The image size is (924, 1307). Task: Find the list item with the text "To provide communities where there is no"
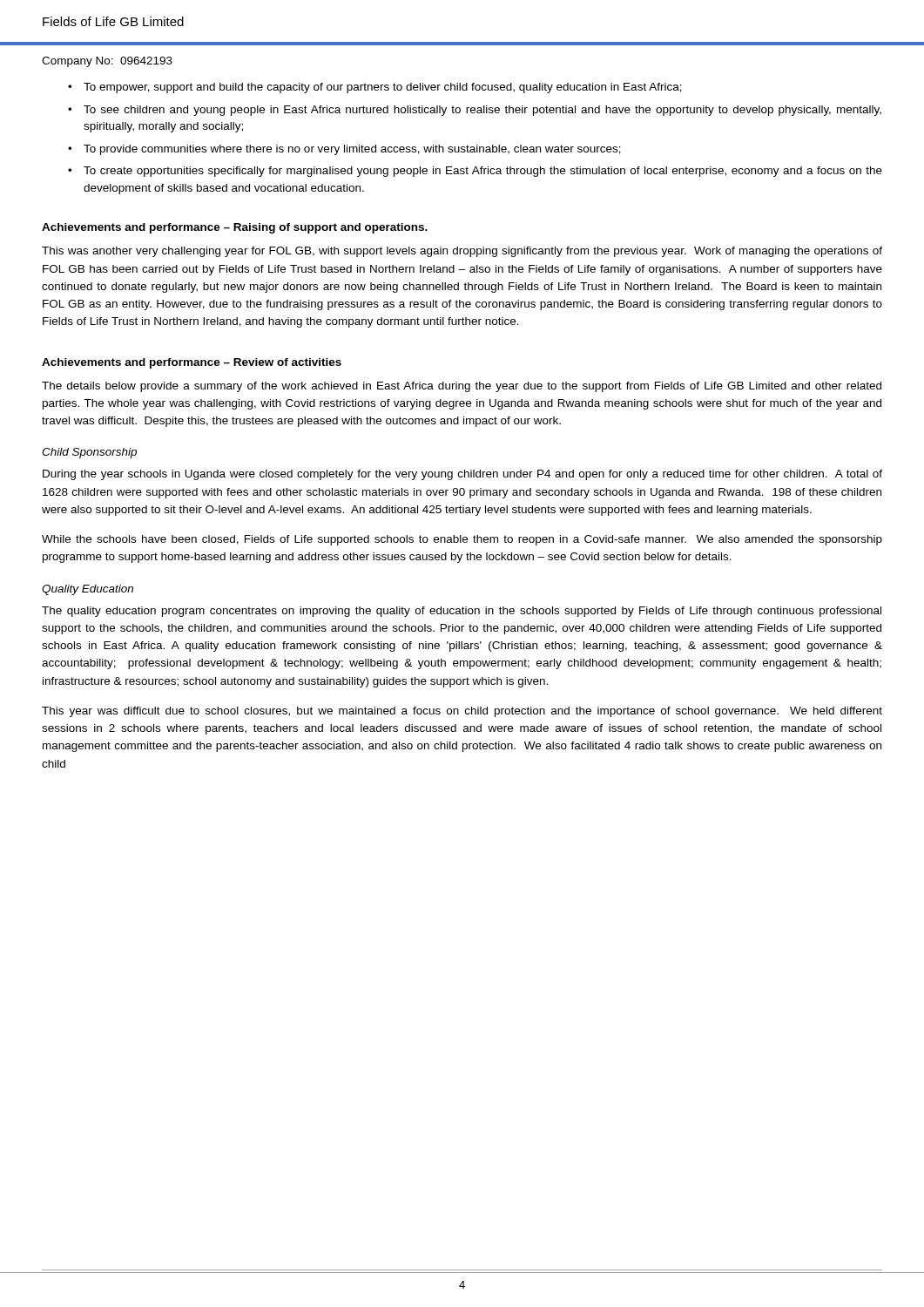(353, 148)
